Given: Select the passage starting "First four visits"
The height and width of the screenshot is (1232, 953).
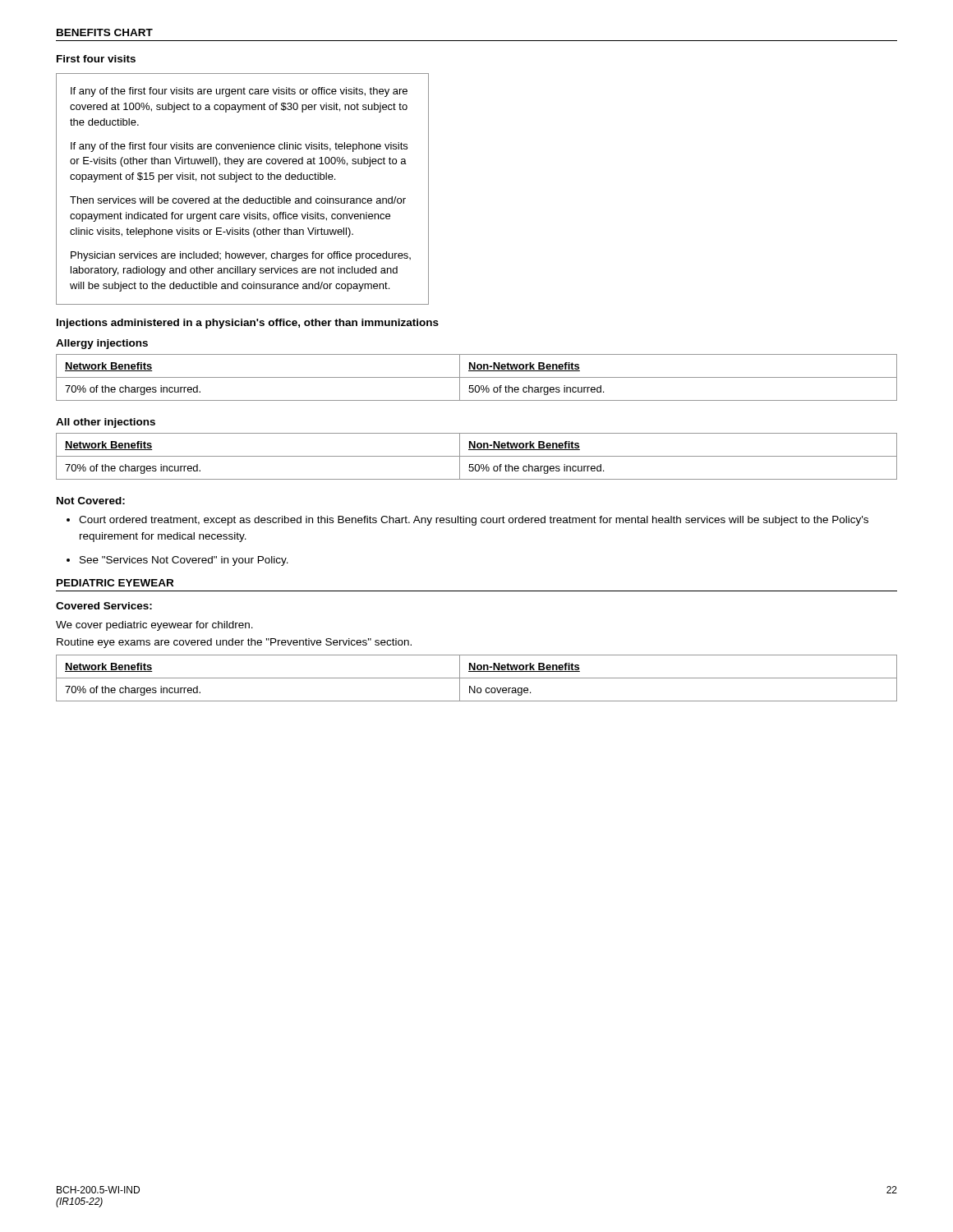Looking at the screenshot, I should tap(96, 59).
